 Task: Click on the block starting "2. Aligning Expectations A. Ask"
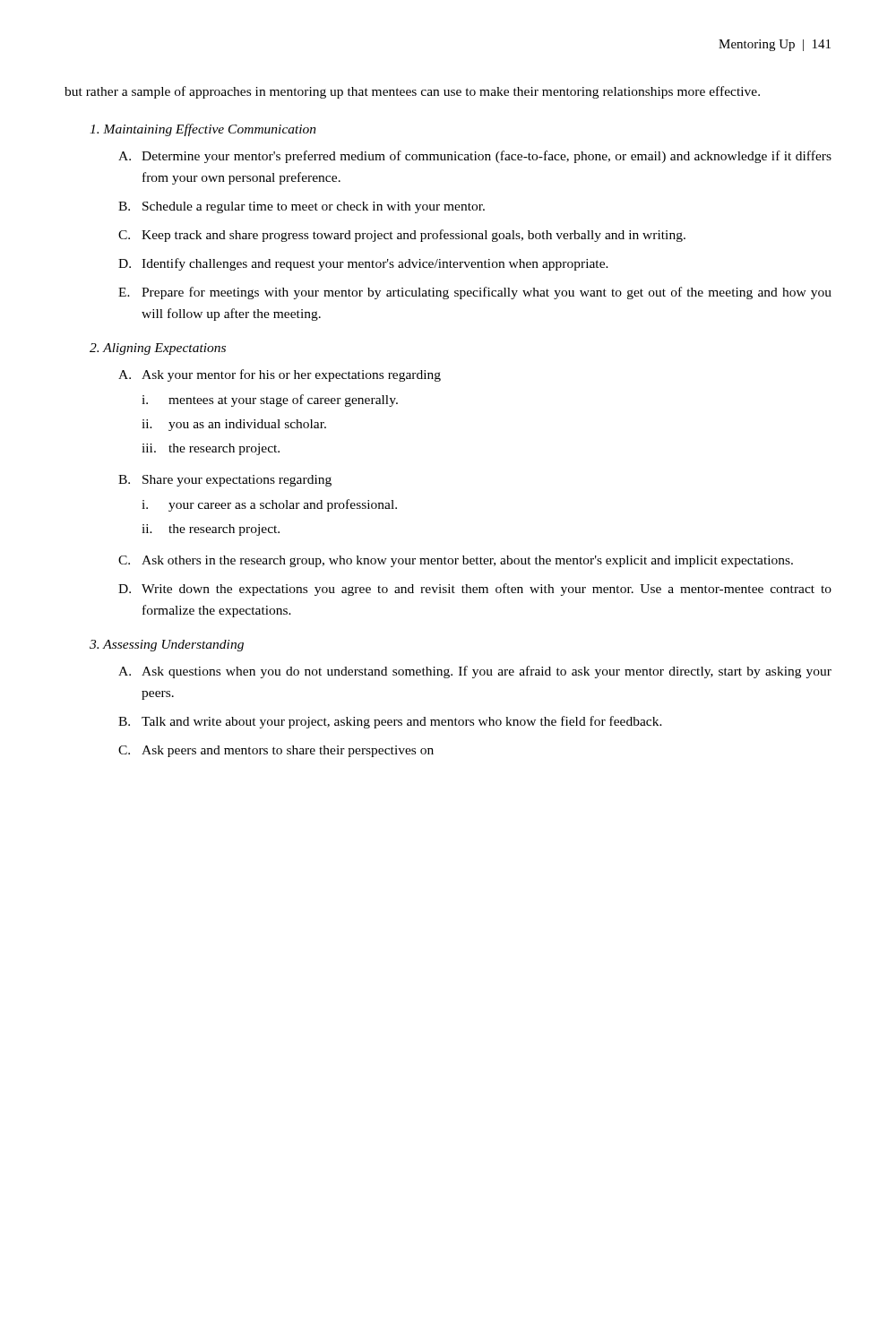pos(158,349)
